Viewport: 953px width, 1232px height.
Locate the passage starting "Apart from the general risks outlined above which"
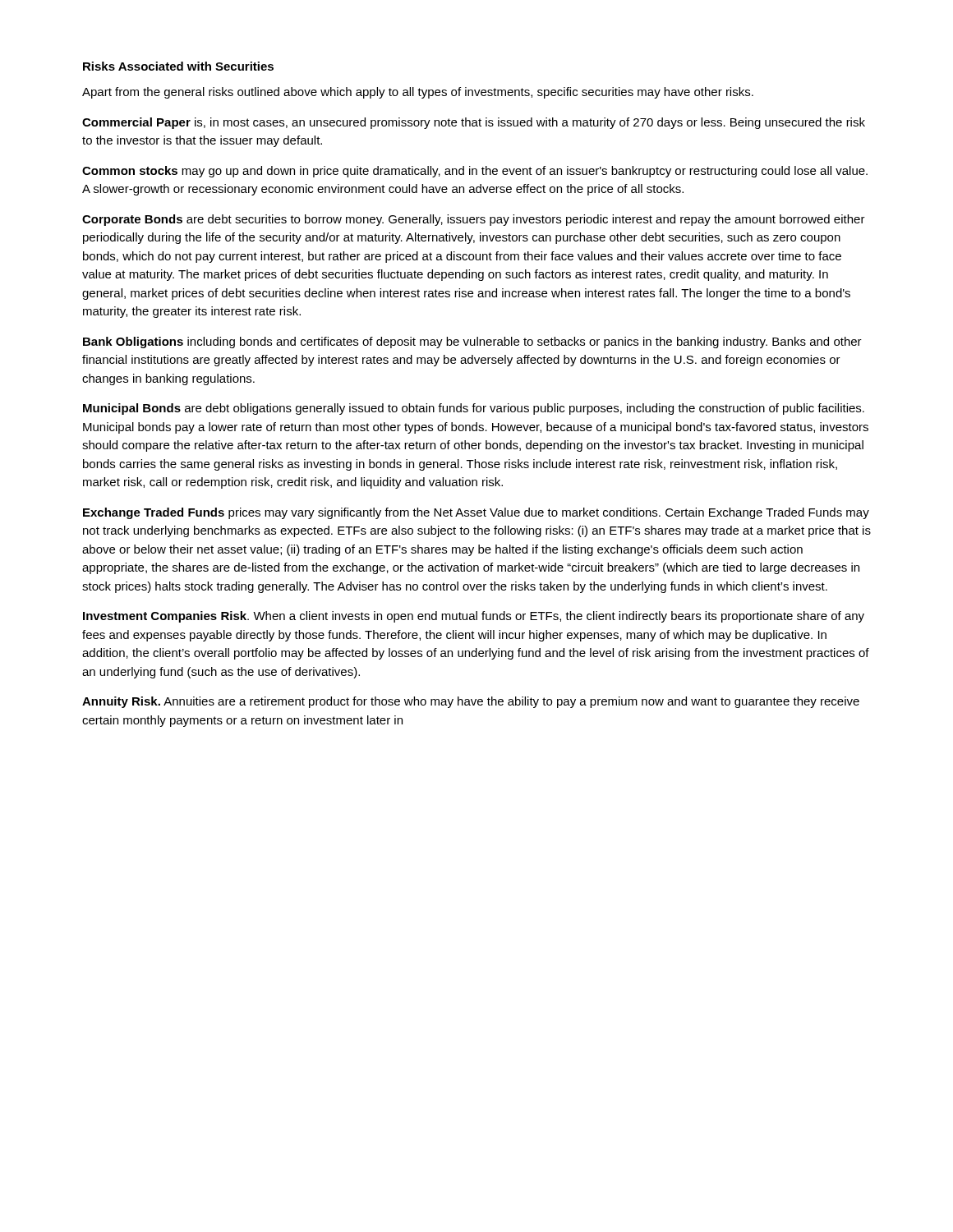tap(418, 92)
